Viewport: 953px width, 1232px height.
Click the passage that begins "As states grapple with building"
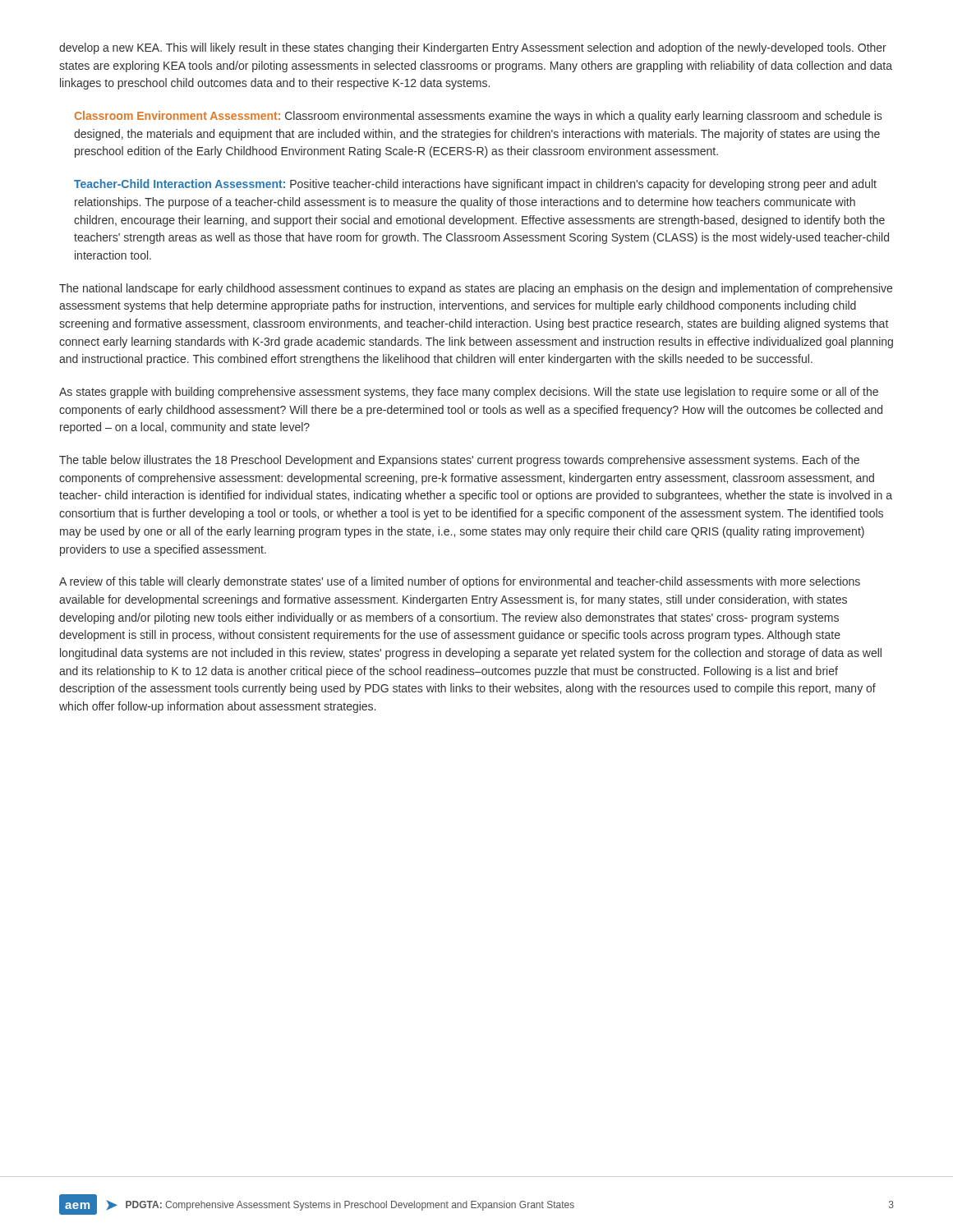[x=471, y=410]
